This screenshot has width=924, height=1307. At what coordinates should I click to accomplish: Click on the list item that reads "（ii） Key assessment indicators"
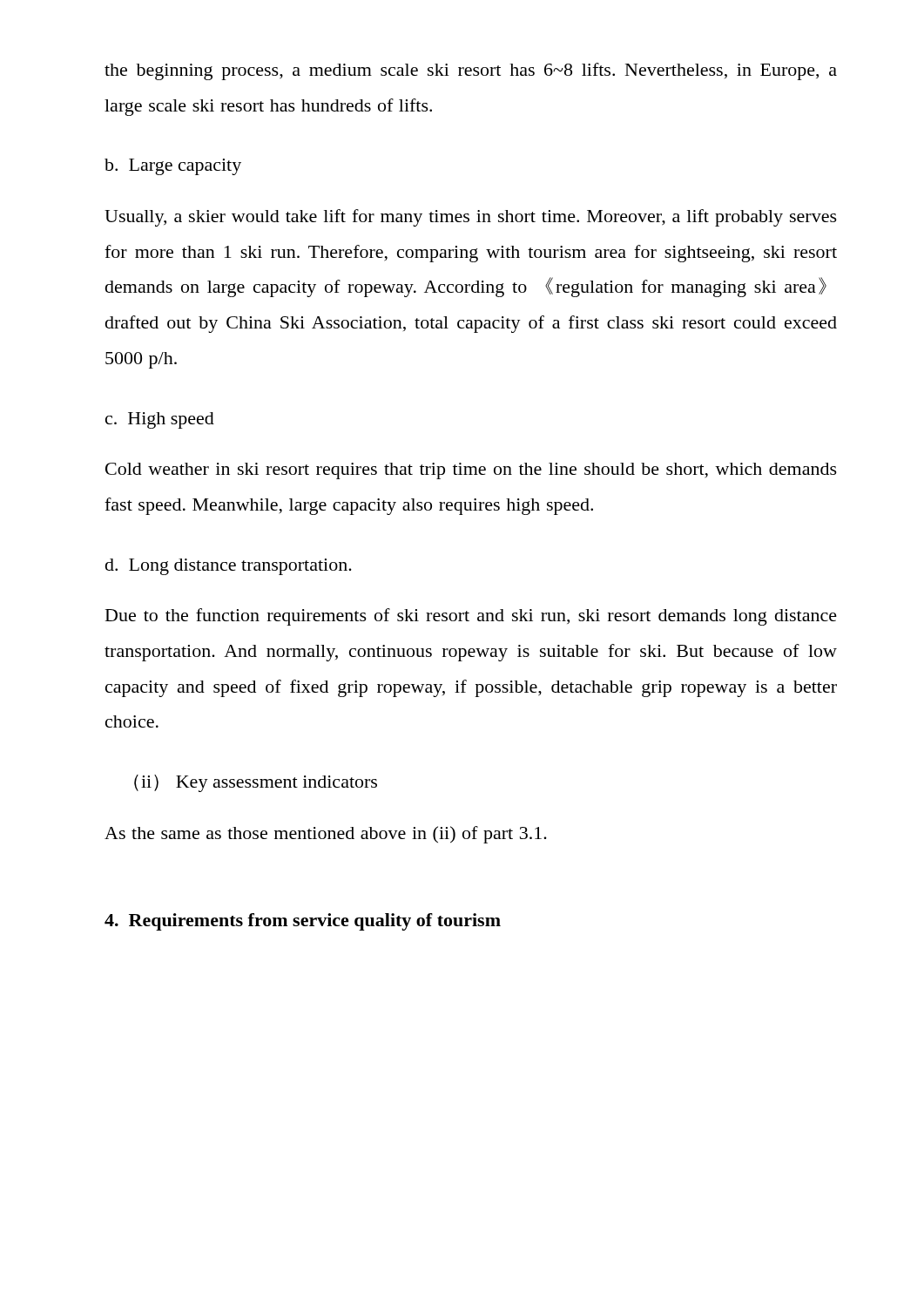tap(250, 781)
